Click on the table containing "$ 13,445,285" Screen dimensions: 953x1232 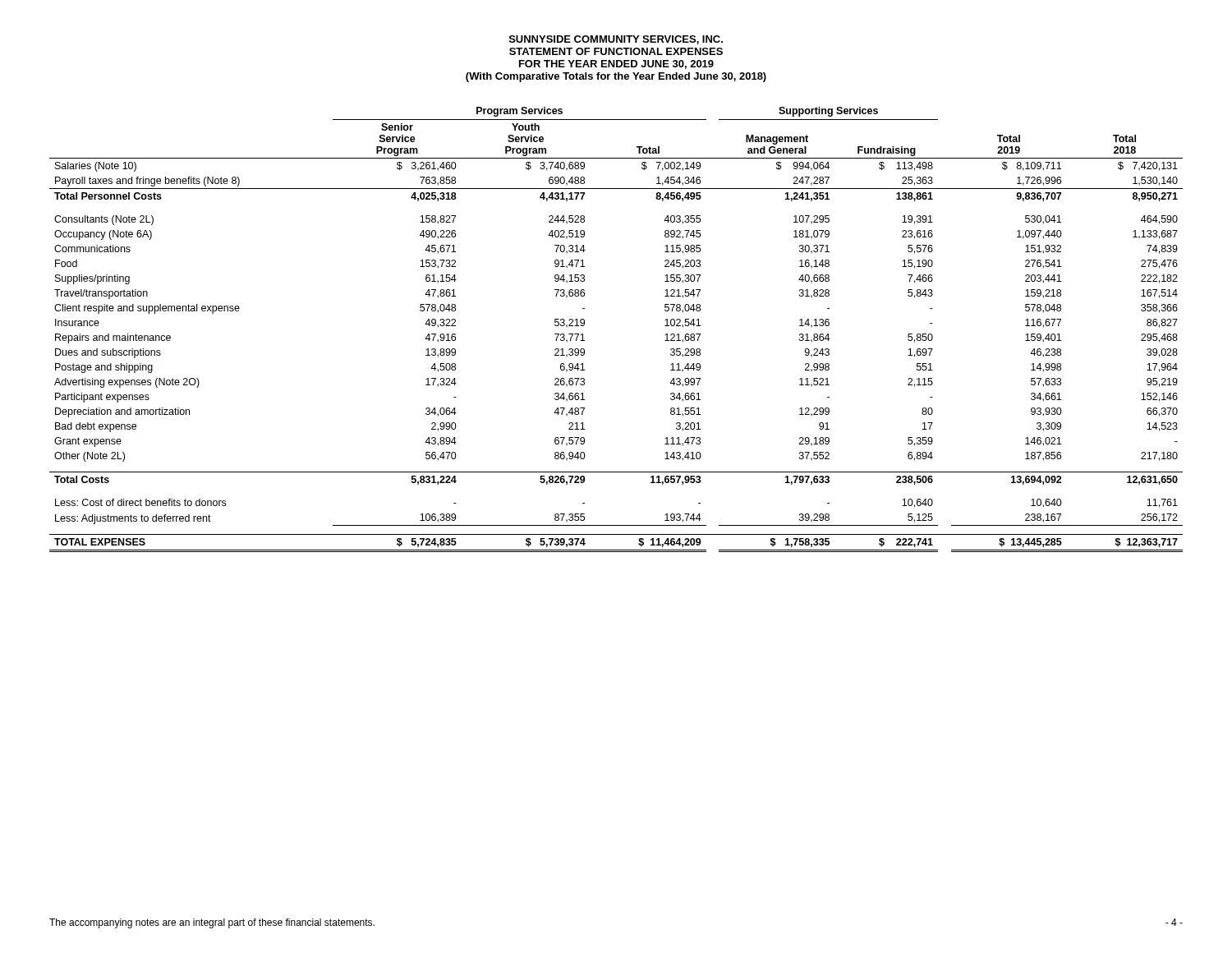(x=616, y=328)
